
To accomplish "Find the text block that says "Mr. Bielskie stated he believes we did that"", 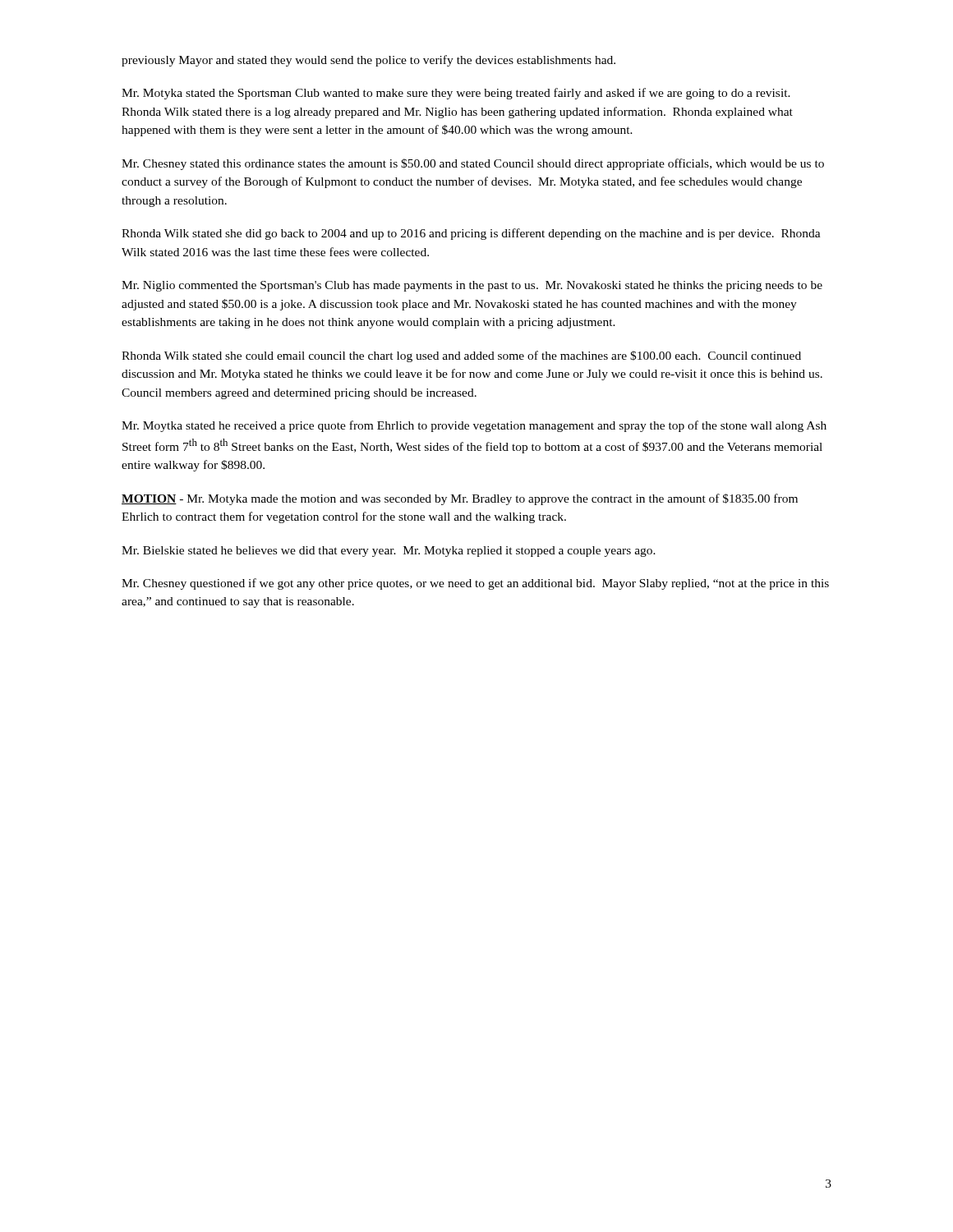I will (389, 550).
